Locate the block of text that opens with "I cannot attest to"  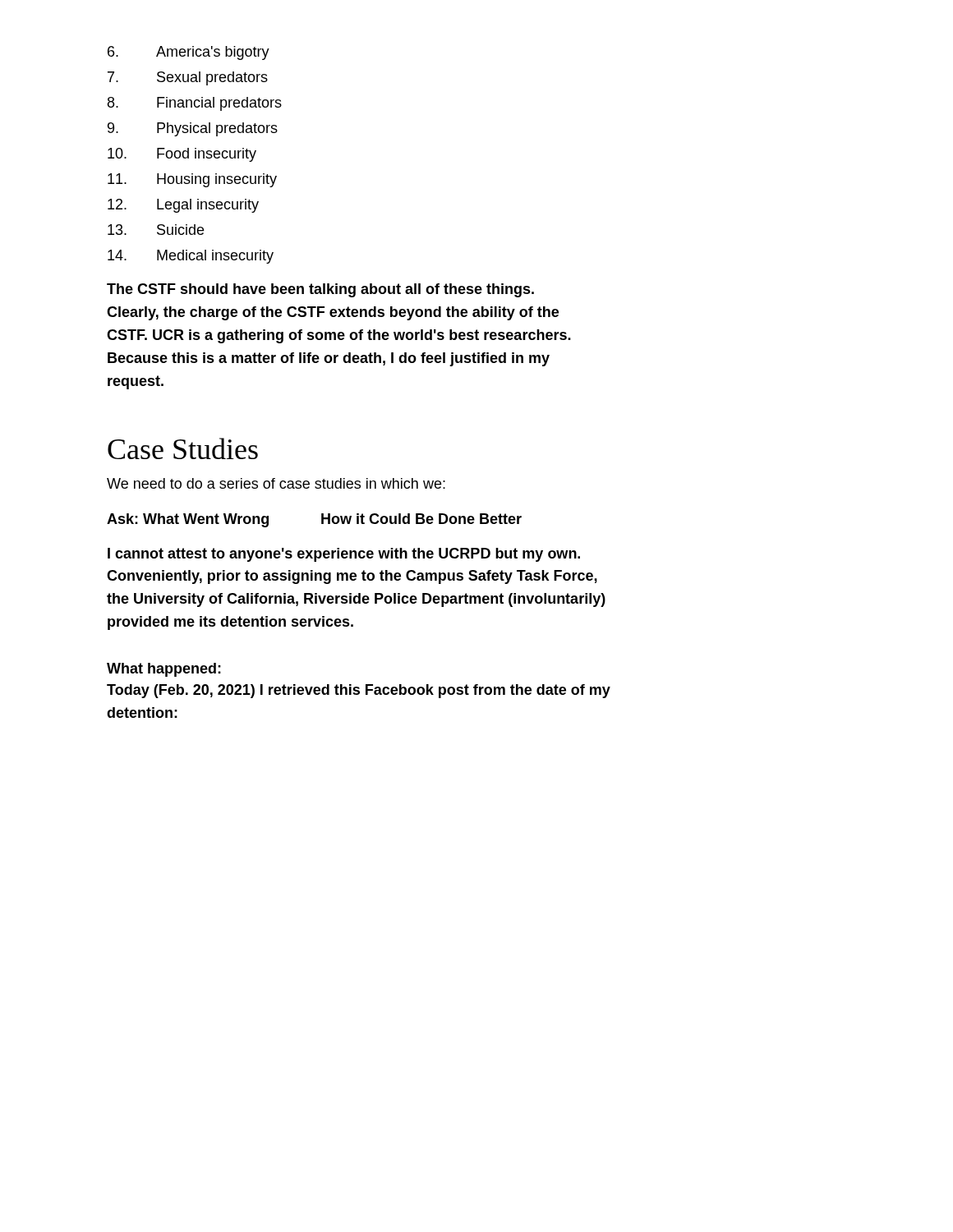pyautogui.click(x=356, y=588)
